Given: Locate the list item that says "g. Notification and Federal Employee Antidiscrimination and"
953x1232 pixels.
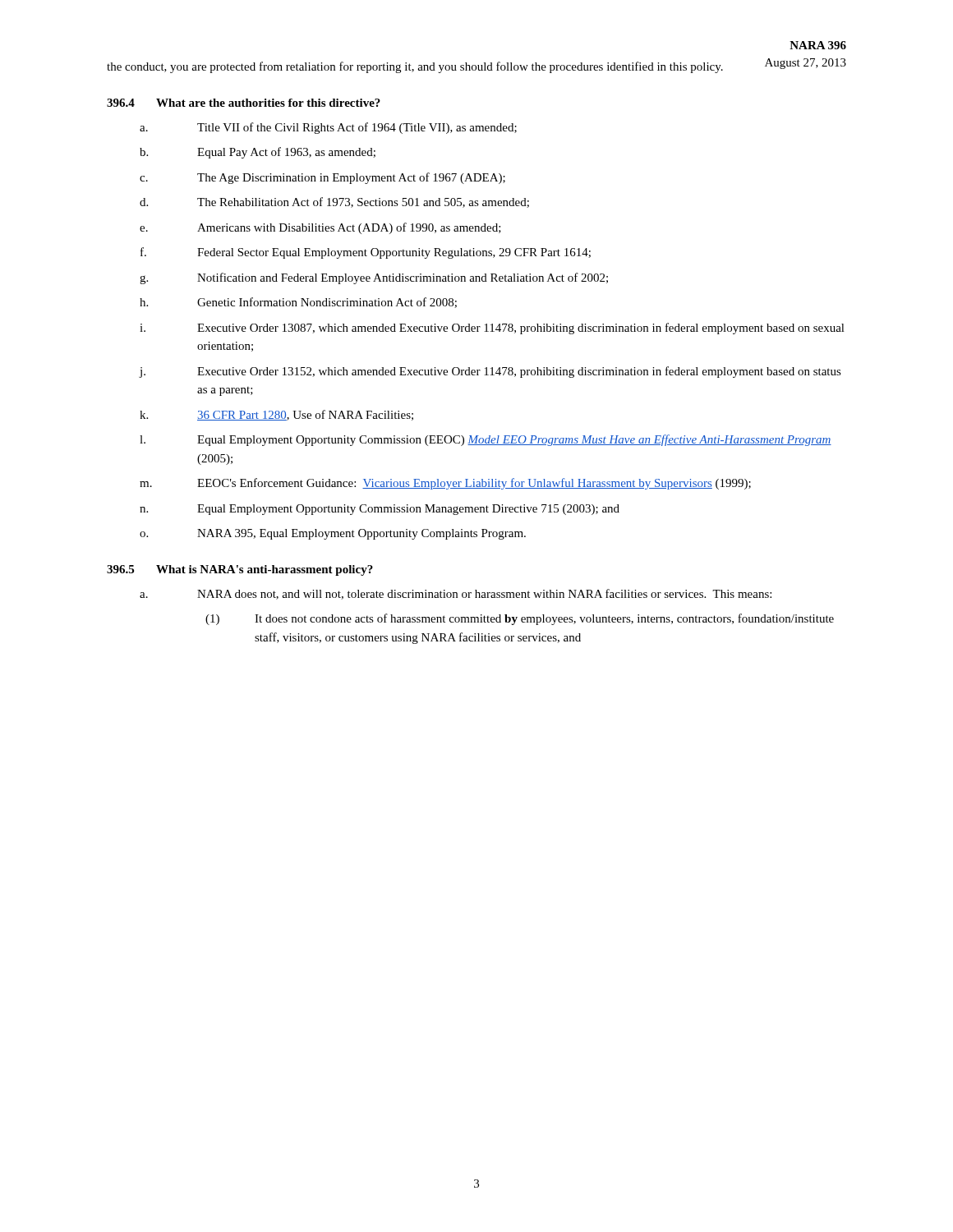Looking at the screenshot, I should point(476,277).
